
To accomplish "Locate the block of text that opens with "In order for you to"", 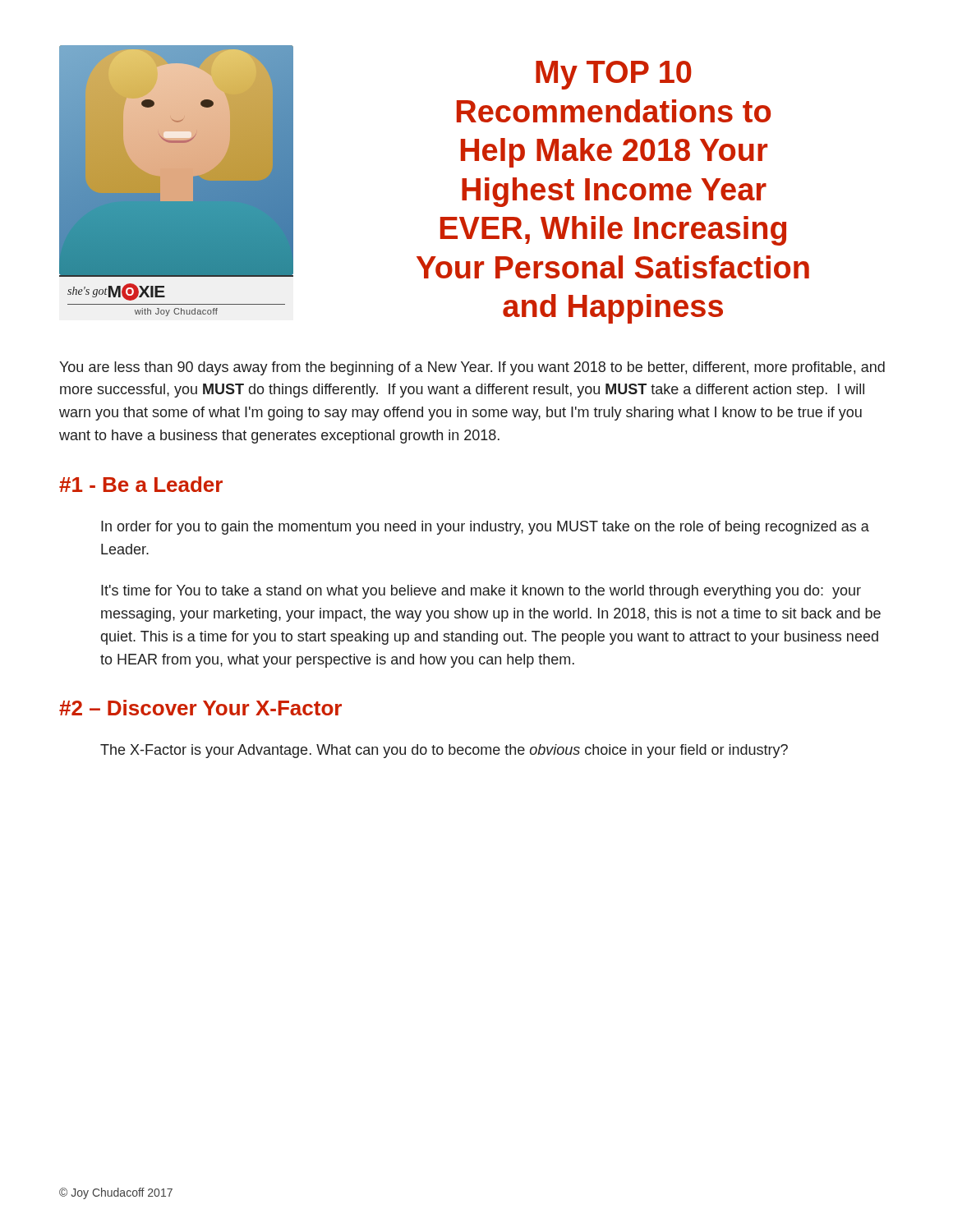I will [485, 538].
